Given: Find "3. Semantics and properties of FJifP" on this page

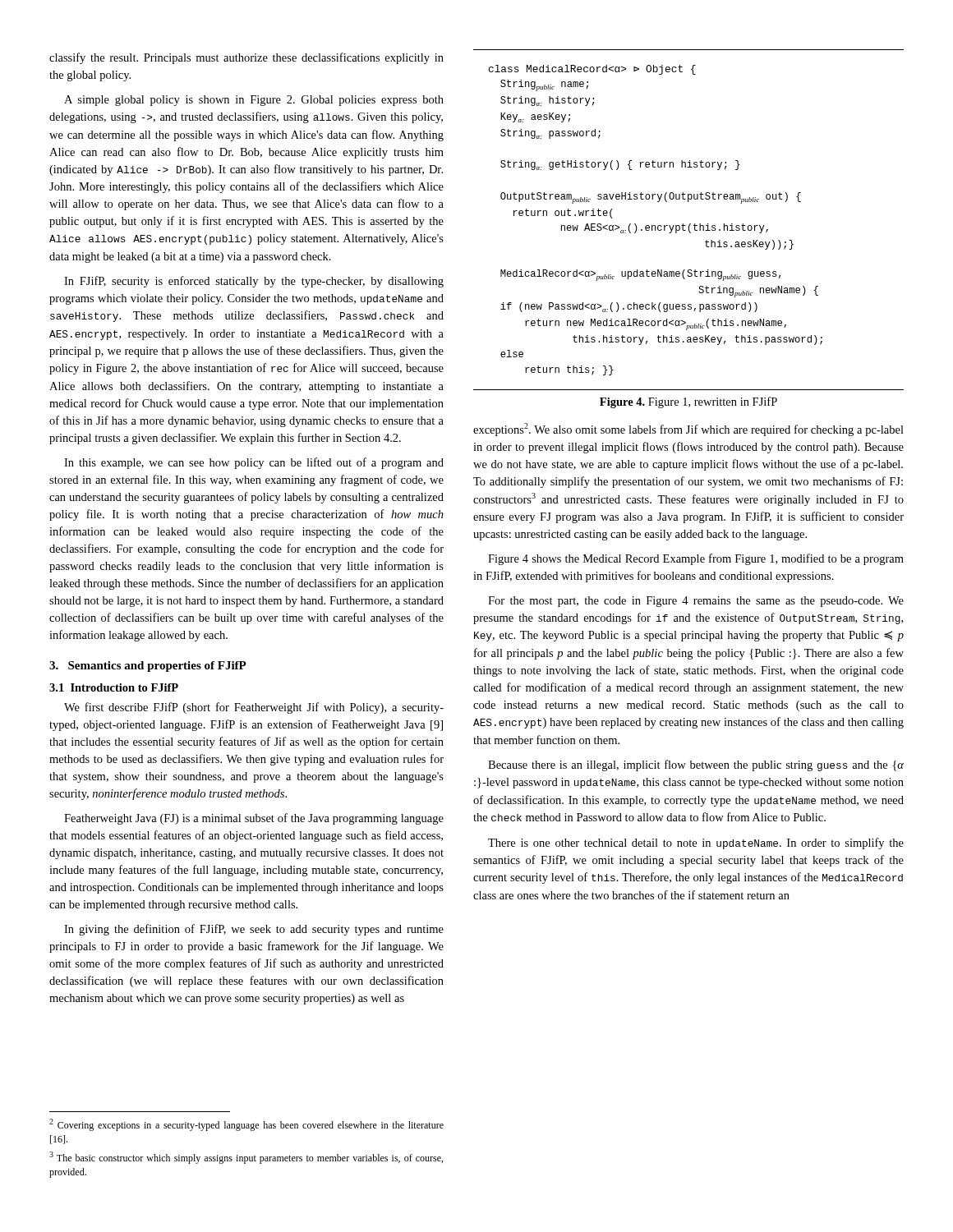Looking at the screenshot, I should click(148, 665).
